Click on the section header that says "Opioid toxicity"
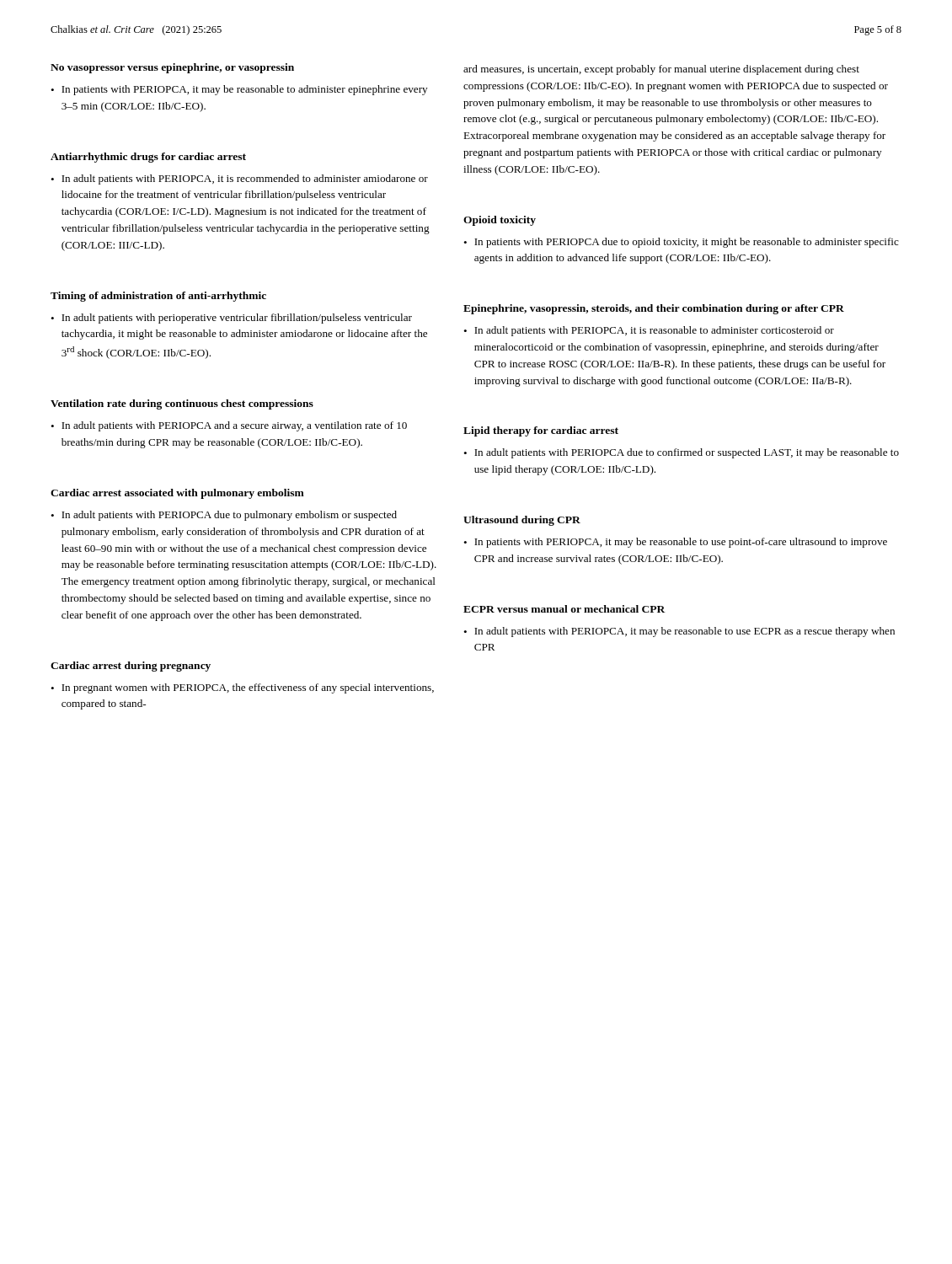The image size is (952, 1264). 500,219
